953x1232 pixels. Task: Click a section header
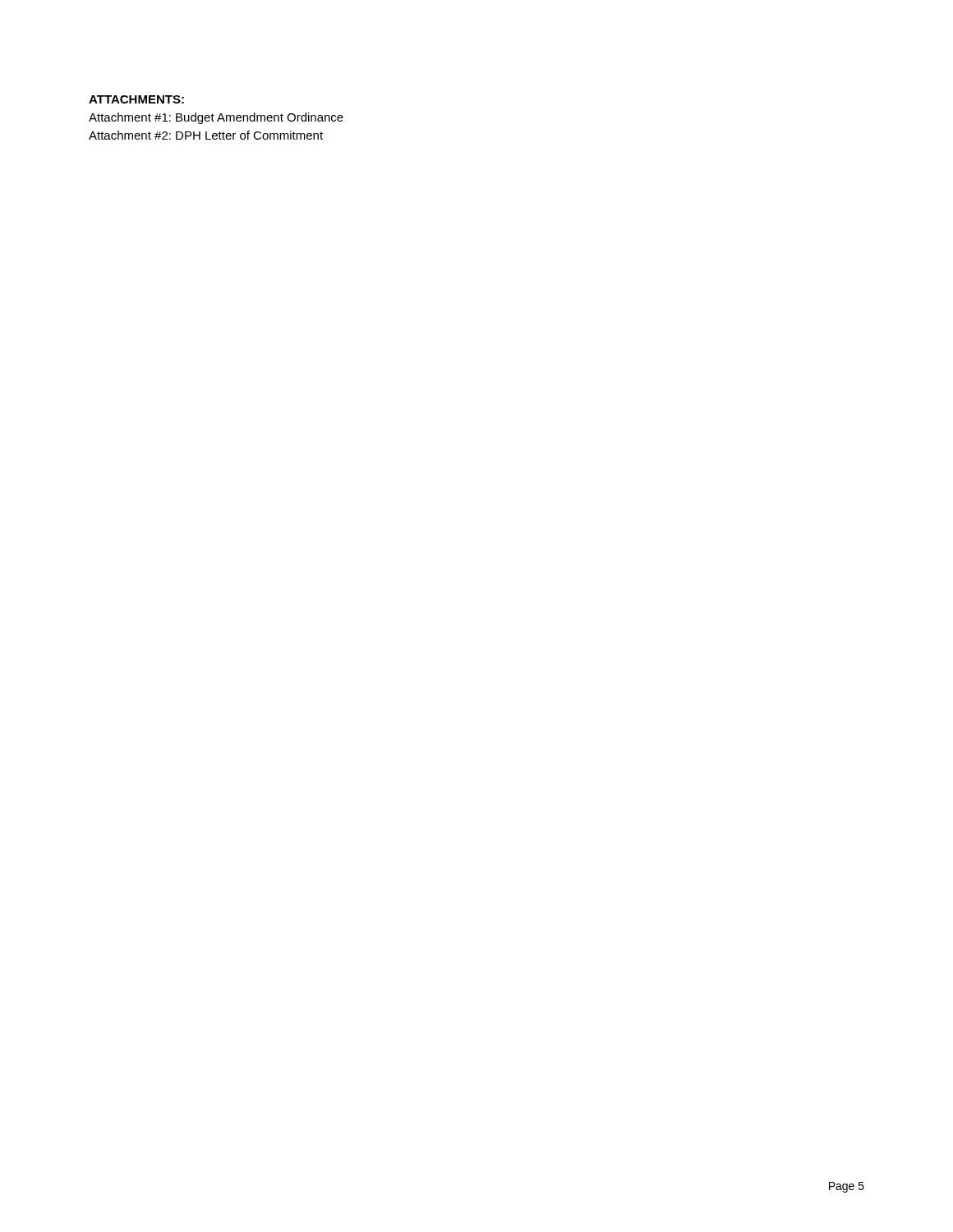(x=137, y=99)
